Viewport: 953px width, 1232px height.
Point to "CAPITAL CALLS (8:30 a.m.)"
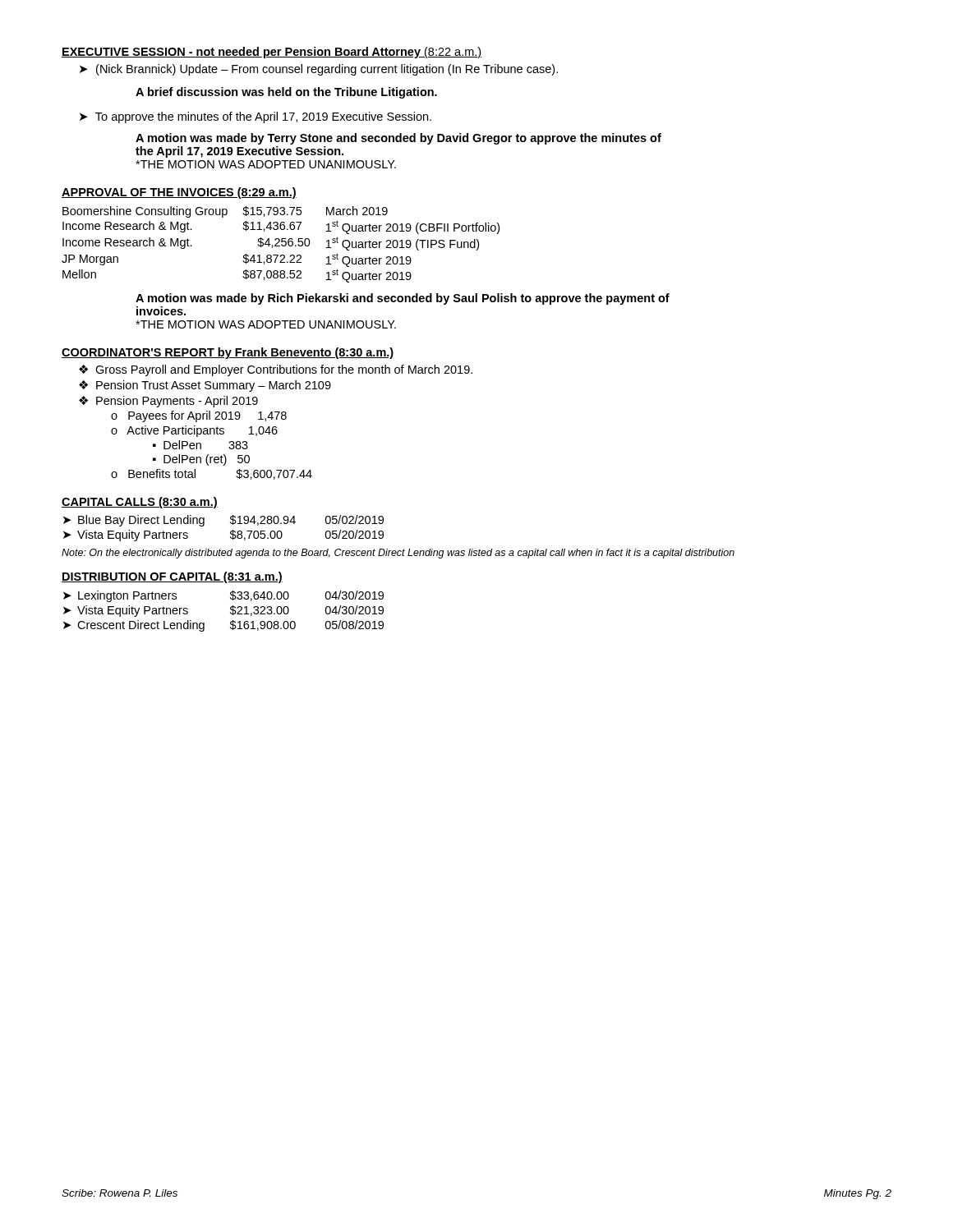140,502
